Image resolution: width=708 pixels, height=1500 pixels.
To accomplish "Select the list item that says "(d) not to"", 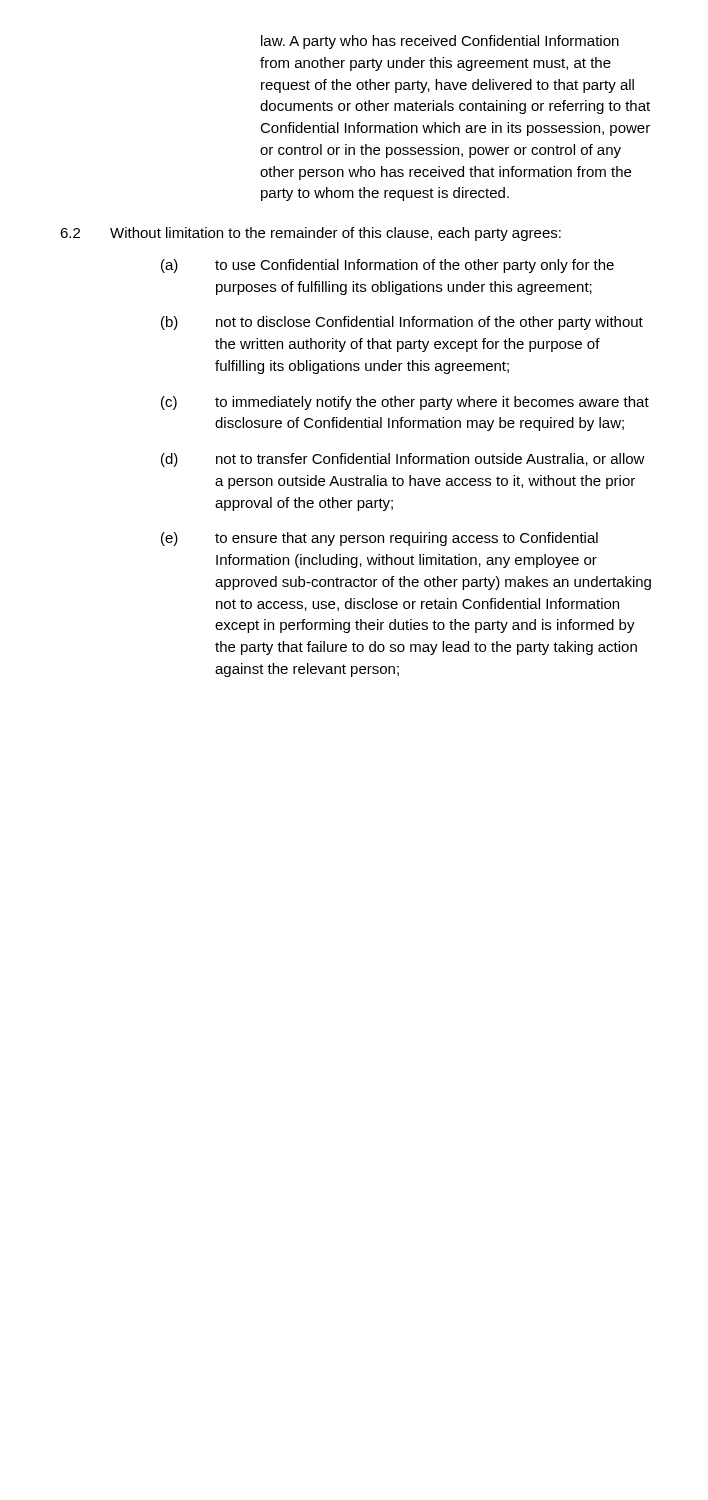I will 406,481.
